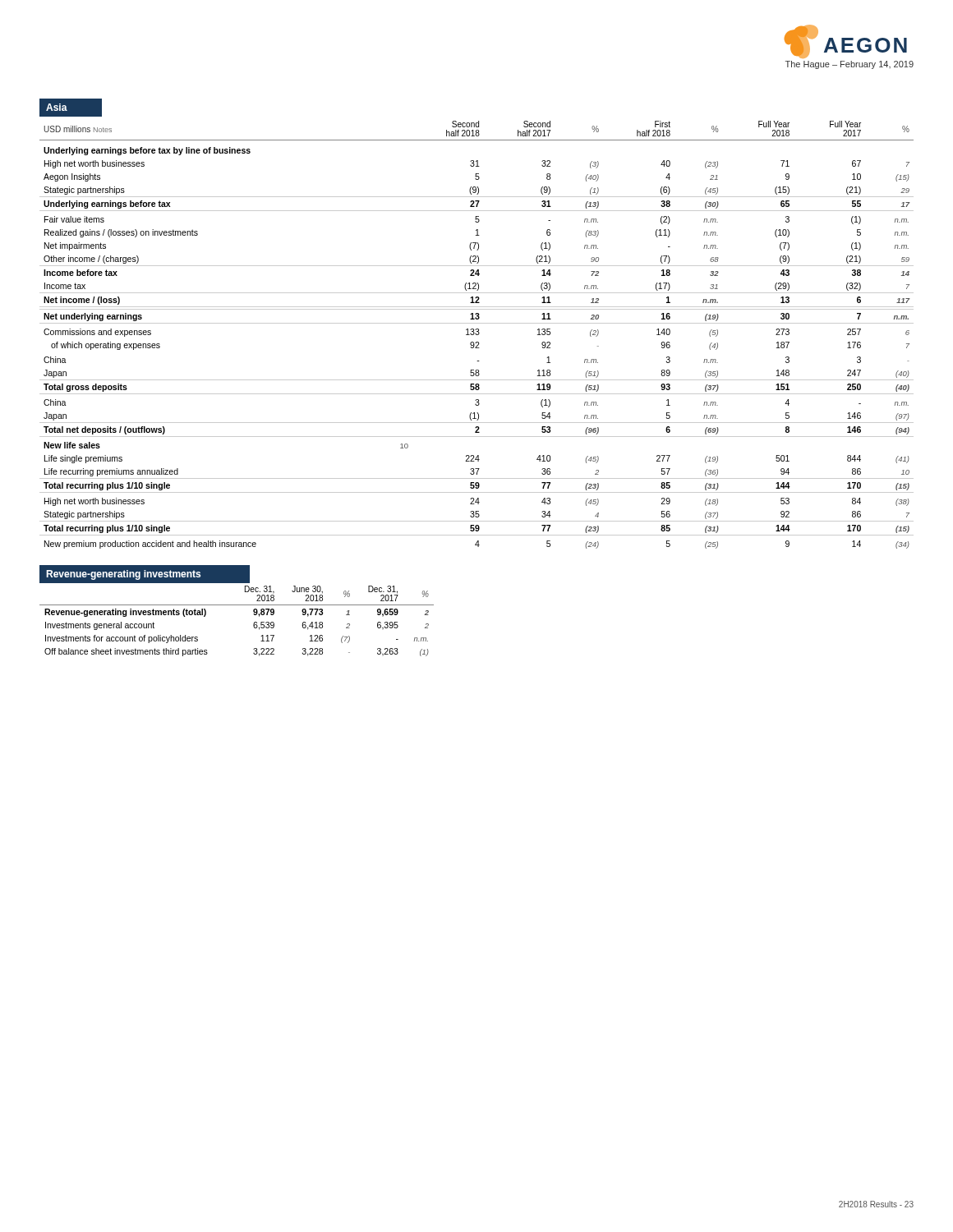Viewport: 953px width, 1232px height.
Task: Select the block starting "Revenue-generating investments"
Action: point(145,574)
